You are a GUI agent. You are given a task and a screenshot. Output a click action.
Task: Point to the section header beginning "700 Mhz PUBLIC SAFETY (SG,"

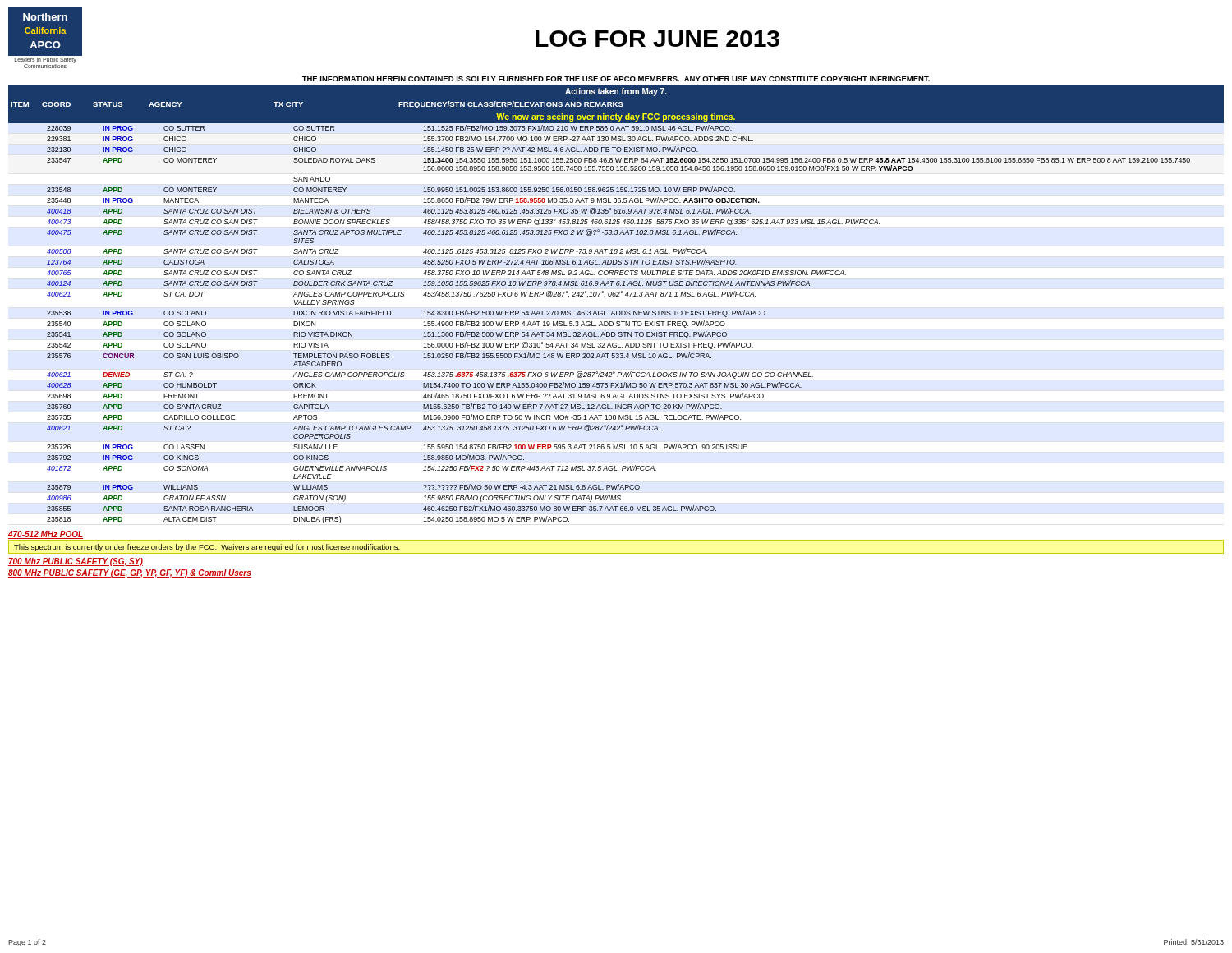tap(75, 561)
